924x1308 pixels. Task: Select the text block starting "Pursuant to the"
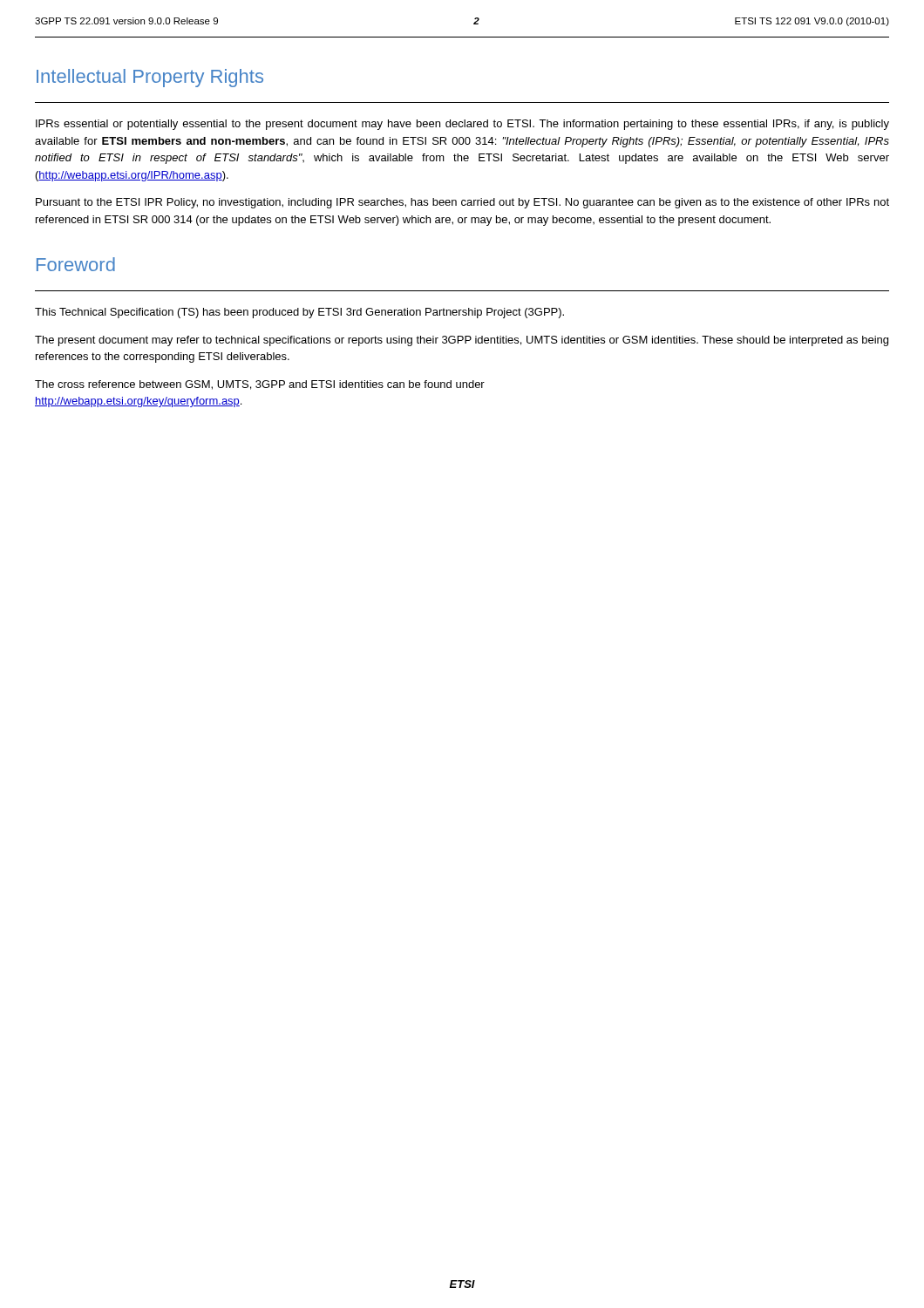(462, 210)
